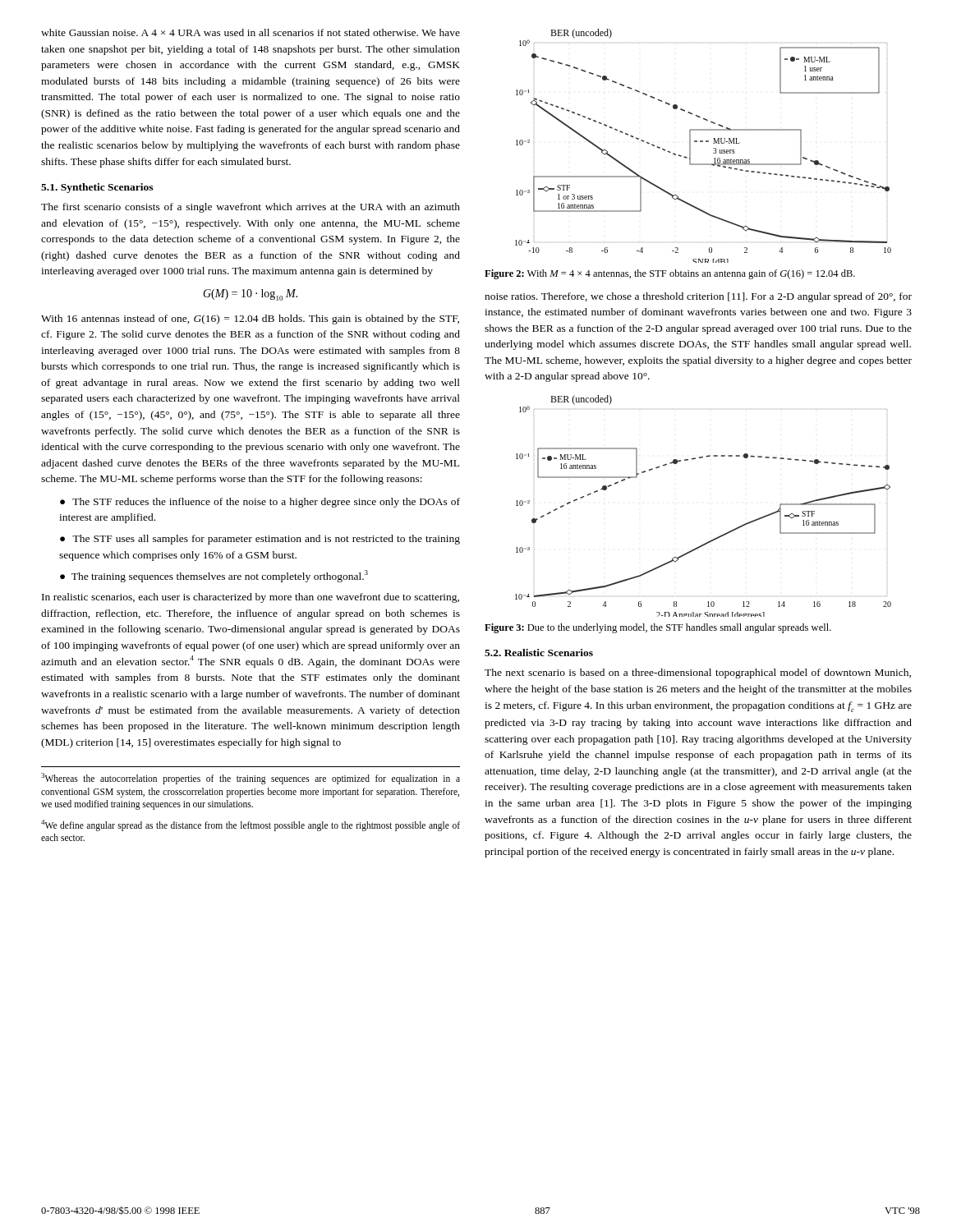Locate the block of text that opens with "3Whereas the autocorrelation properties"
This screenshot has height=1232, width=961.
[x=250, y=790]
